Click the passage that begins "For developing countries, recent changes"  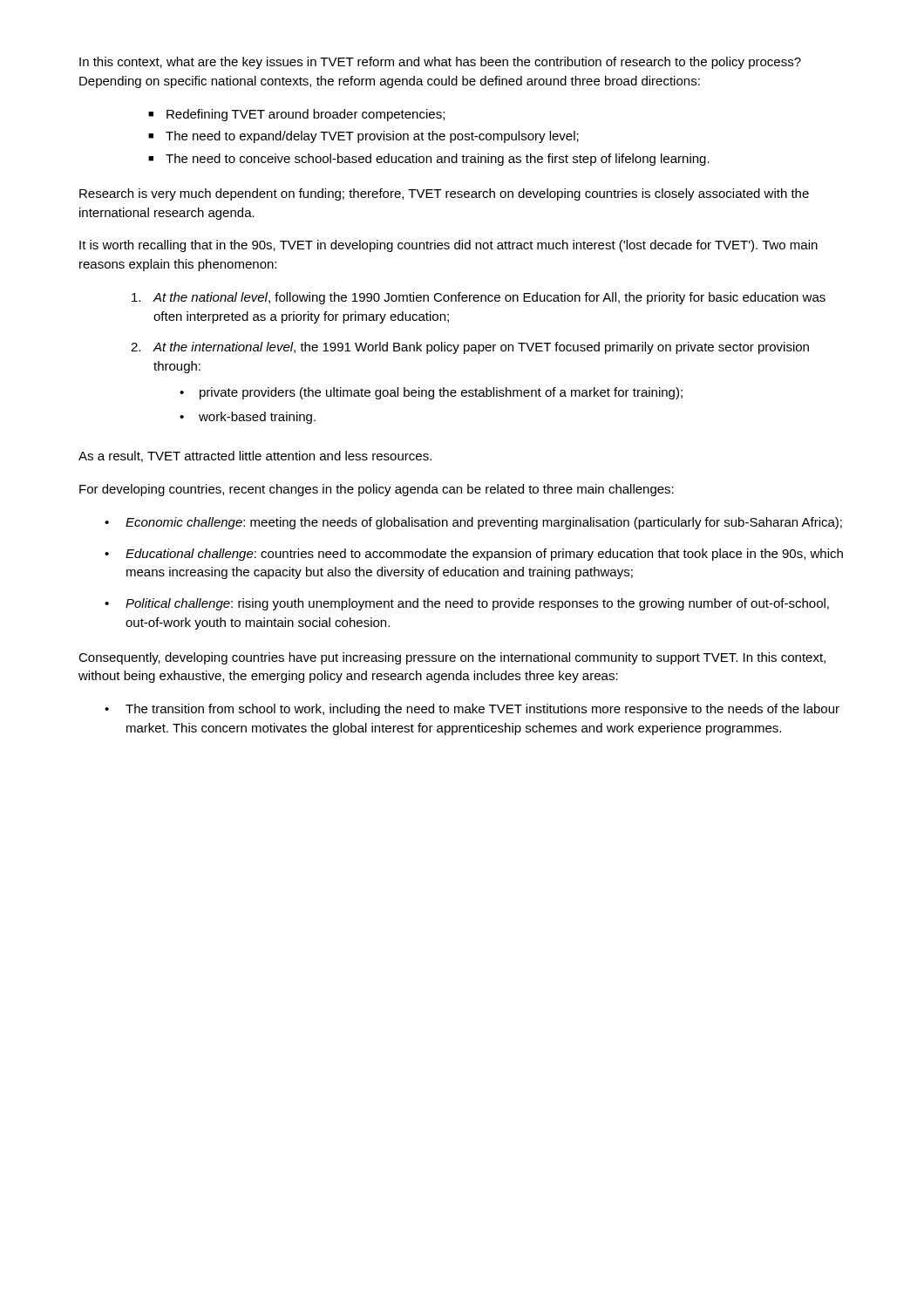(376, 489)
